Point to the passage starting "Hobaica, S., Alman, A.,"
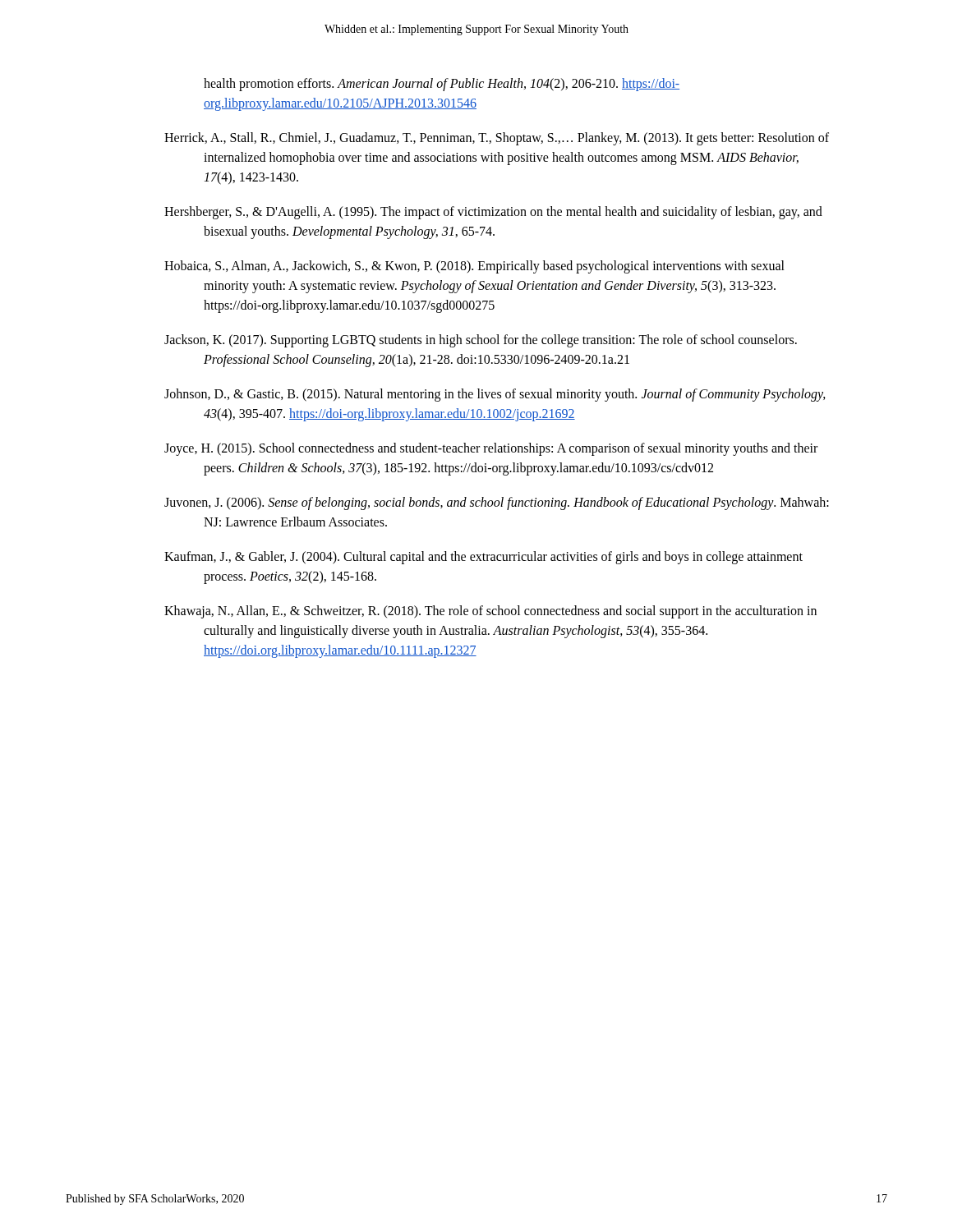The image size is (953, 1232). [x=497, y=286]
